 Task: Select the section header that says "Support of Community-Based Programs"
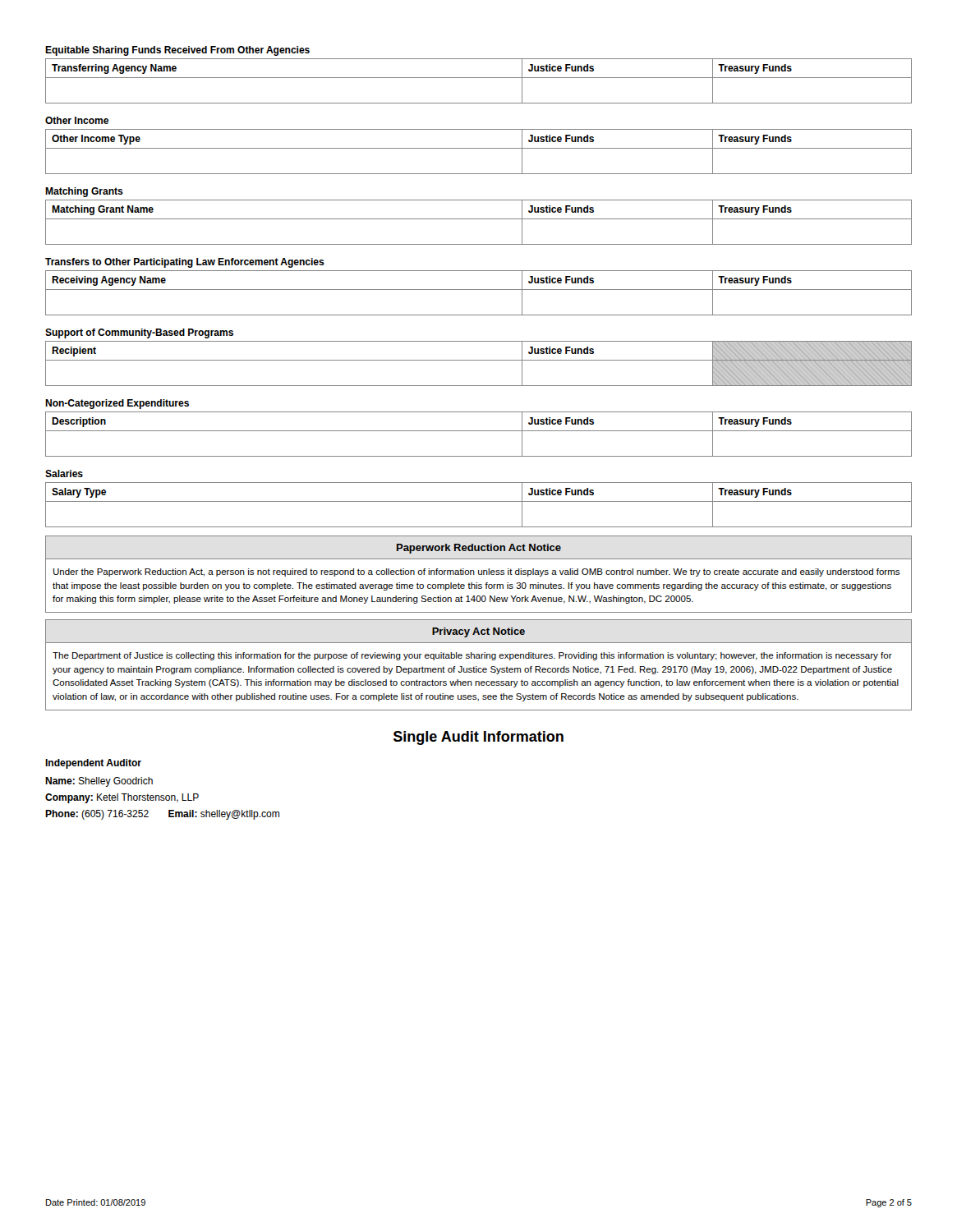coord(139,333)
